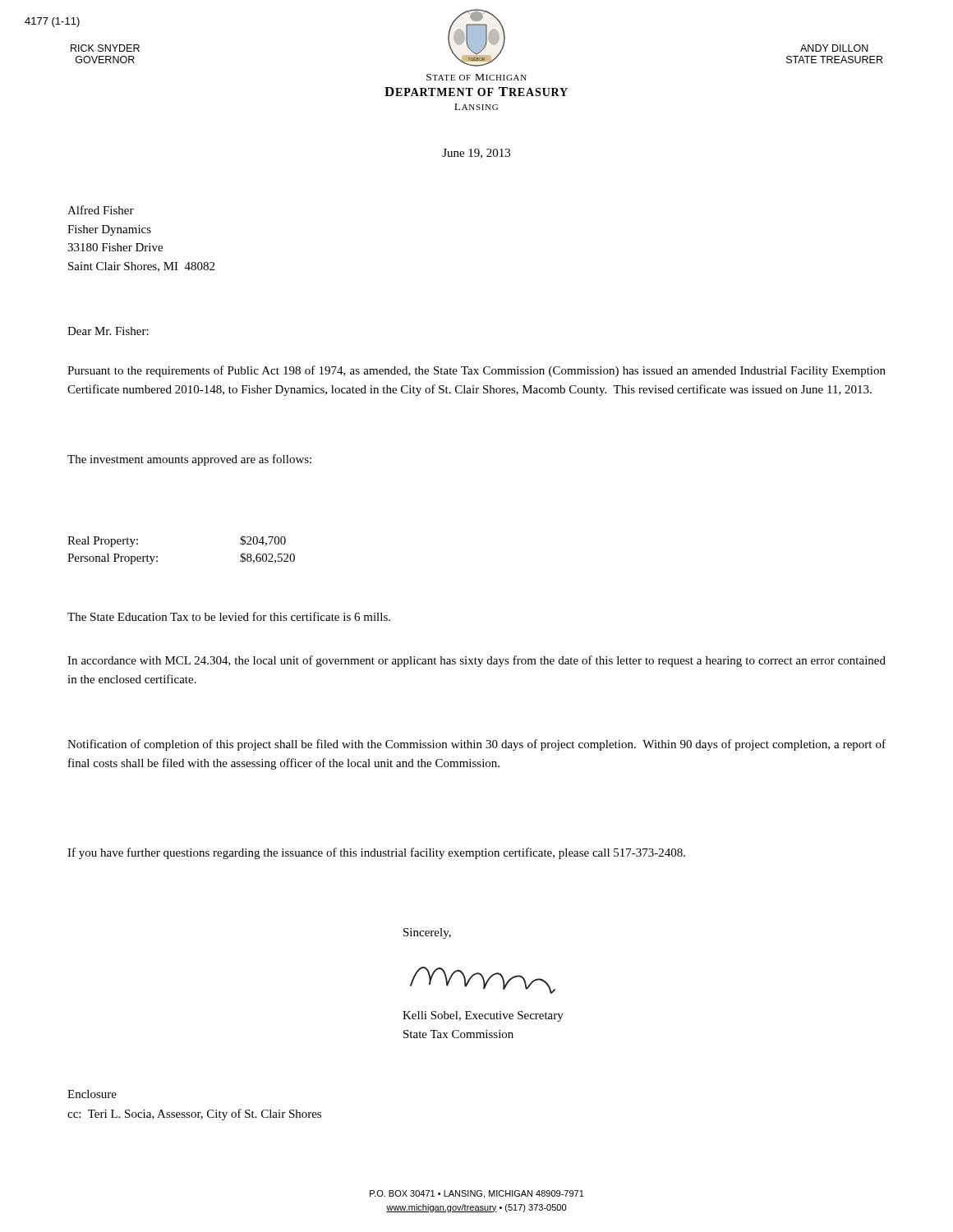Where is the passage that starts "Pursuant to the requirements of Public"?

pos(476,380)
